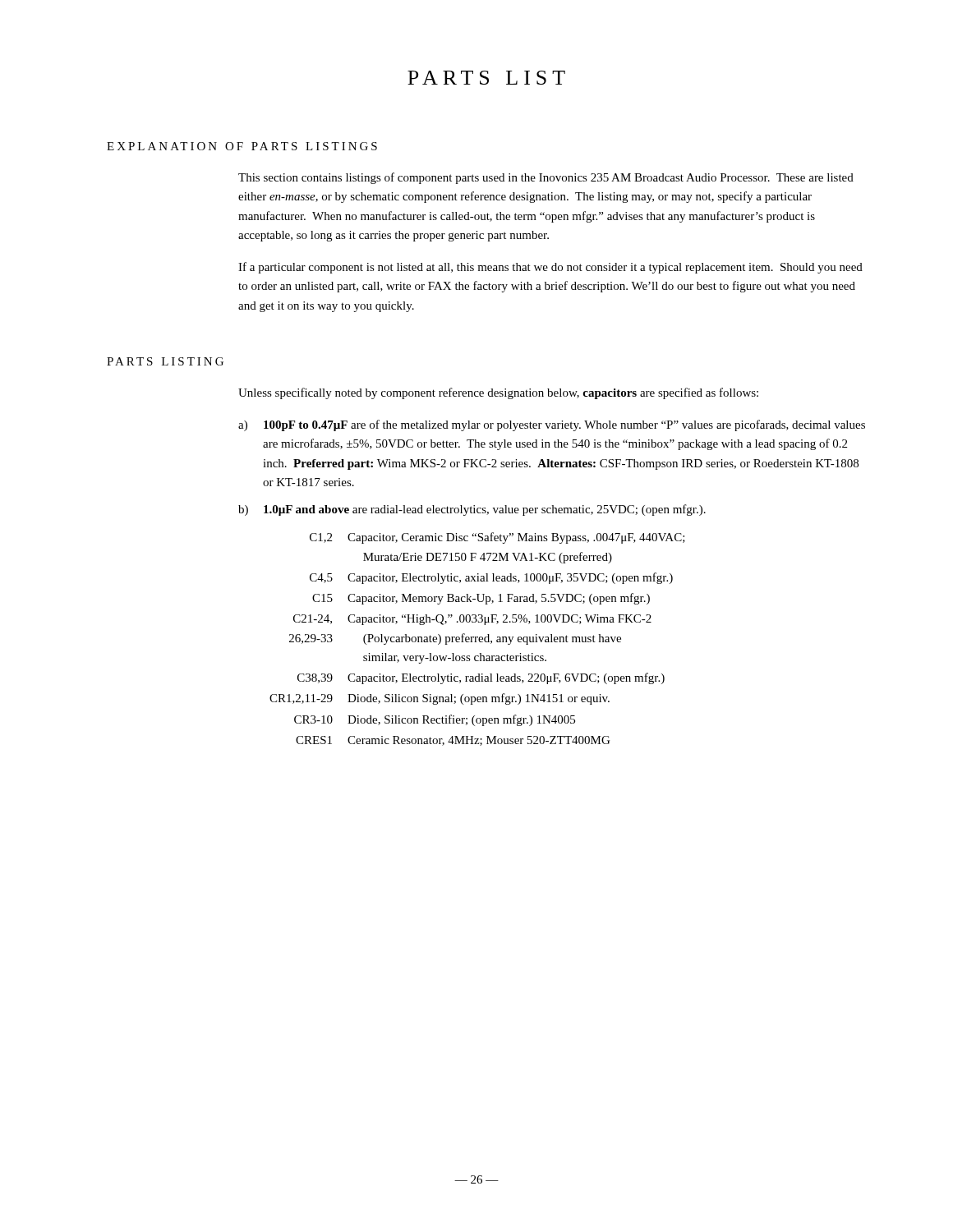The height and width of the screenshot is (1232, 953).
Task: Find the block on this page that starts "Unless specifically noted by component"
Action: [499, 392]
